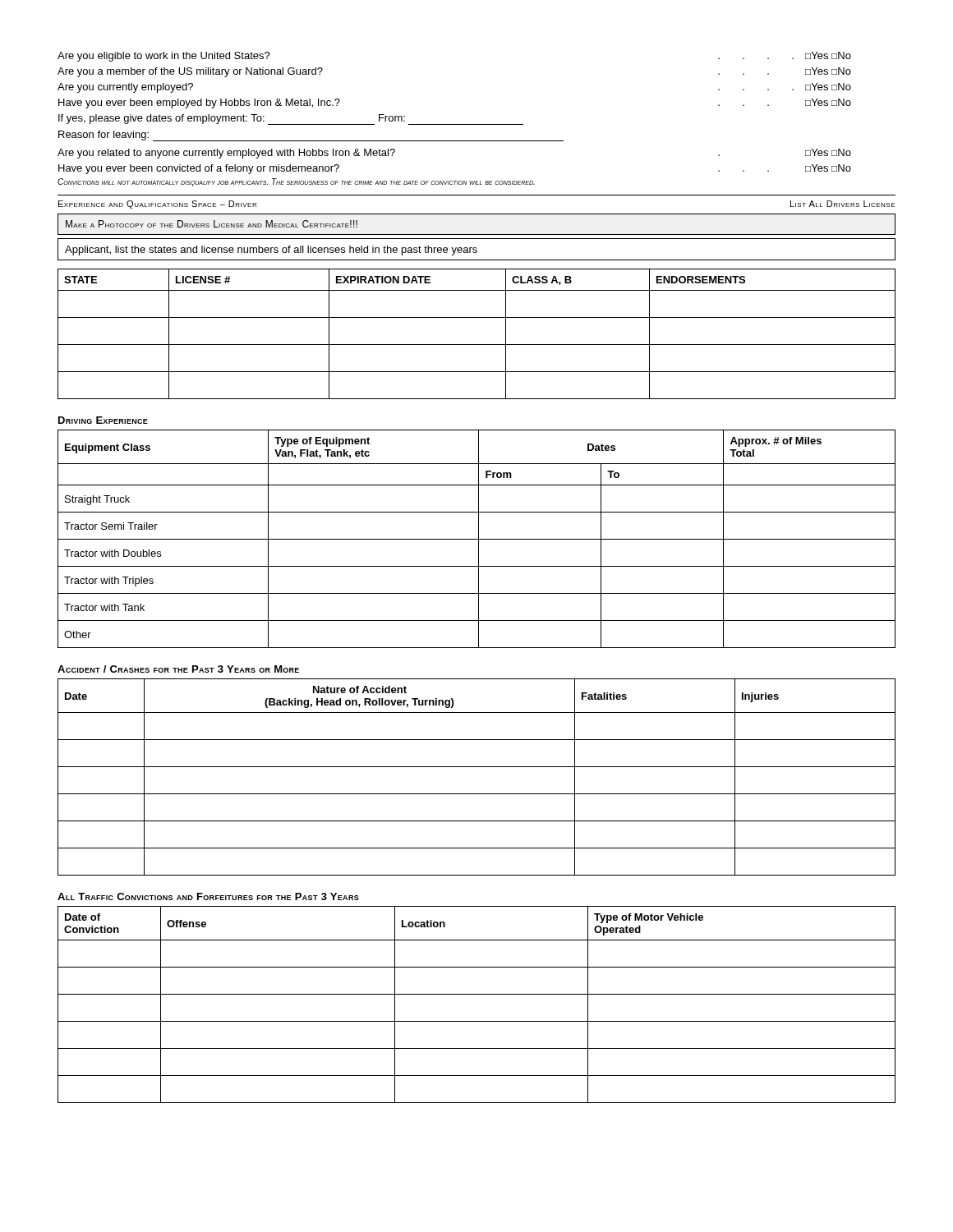Locate the section header containing "Experience and Qualifications Space – Driver List All"

coord(476,202)
